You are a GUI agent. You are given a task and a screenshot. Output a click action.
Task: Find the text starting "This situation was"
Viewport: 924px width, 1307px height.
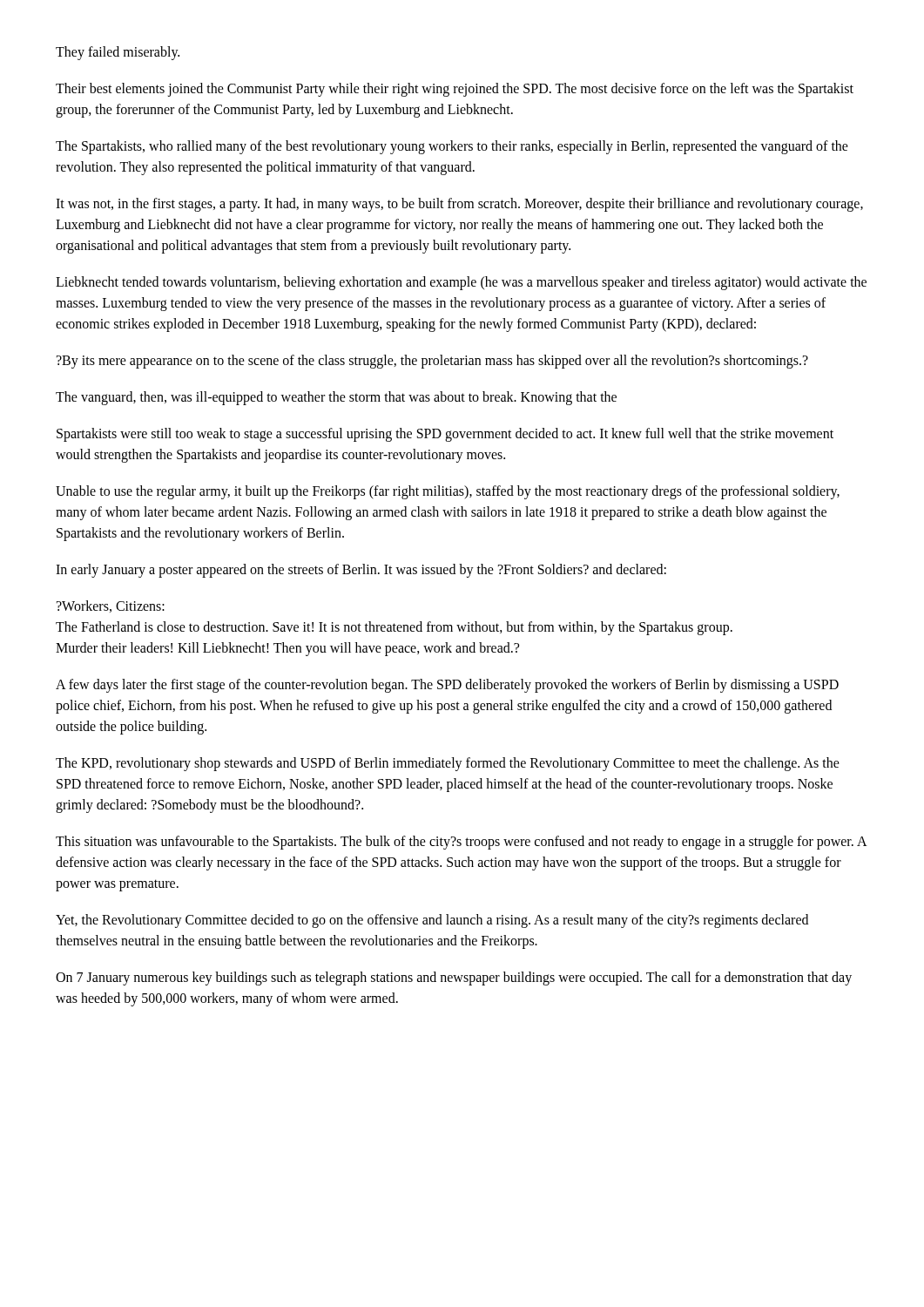461,862
